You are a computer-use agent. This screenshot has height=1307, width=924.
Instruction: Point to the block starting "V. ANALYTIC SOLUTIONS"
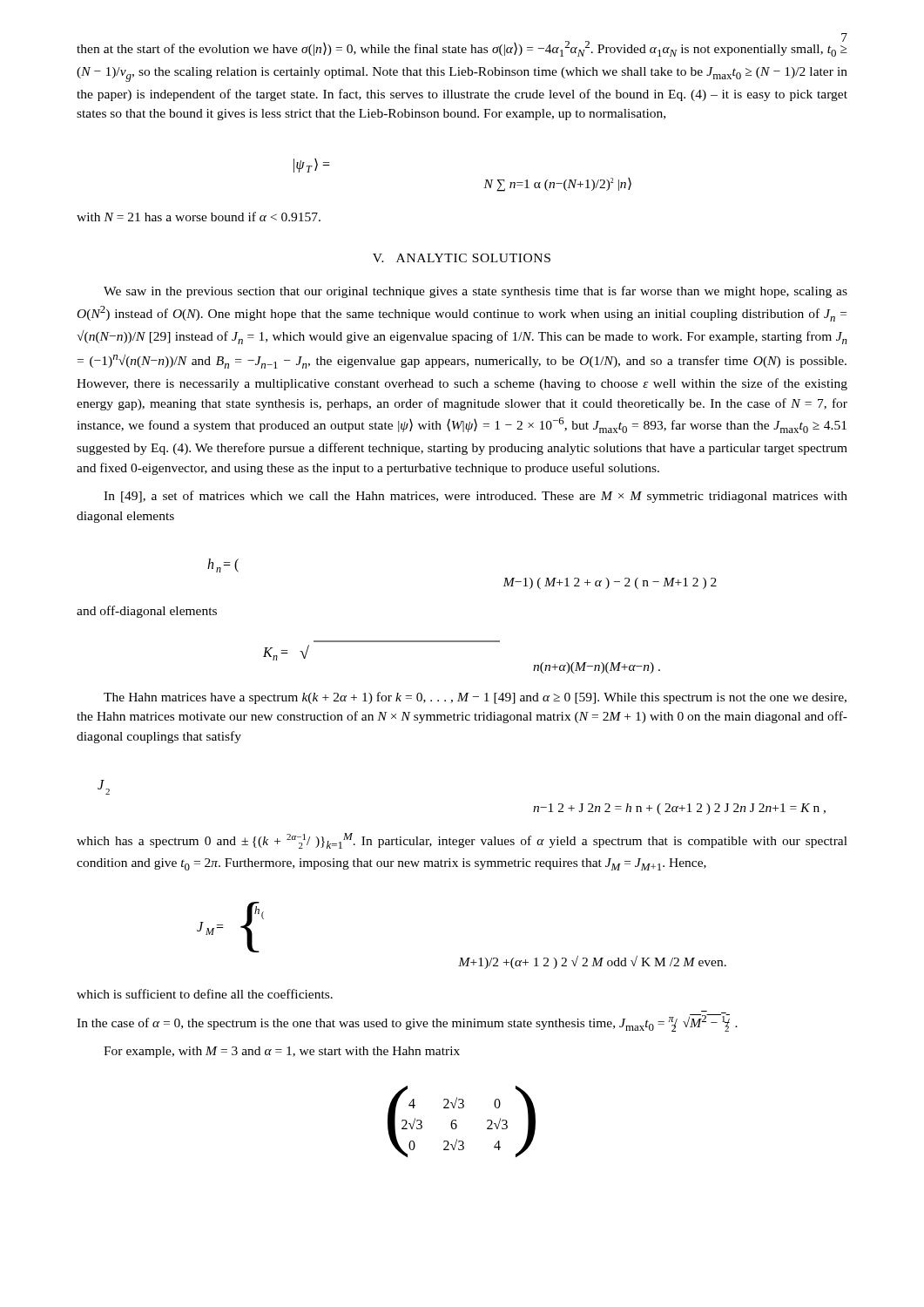pyautogui.click(x=462, y=257)
